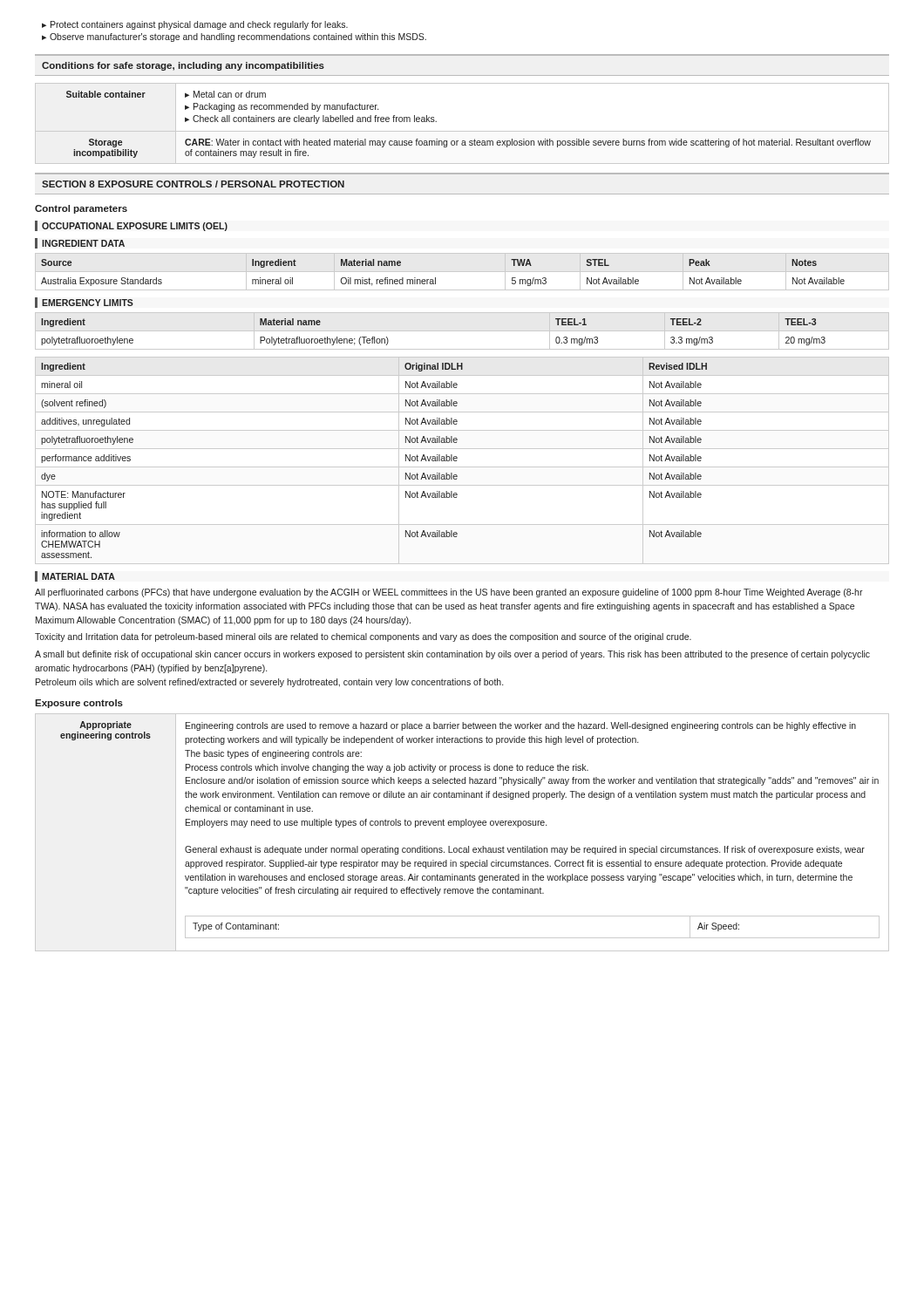This screenshot has width=924, height=1308.
Task: Find the section header containing "Conditions for safe storage,"
Action: click(462, 65)
